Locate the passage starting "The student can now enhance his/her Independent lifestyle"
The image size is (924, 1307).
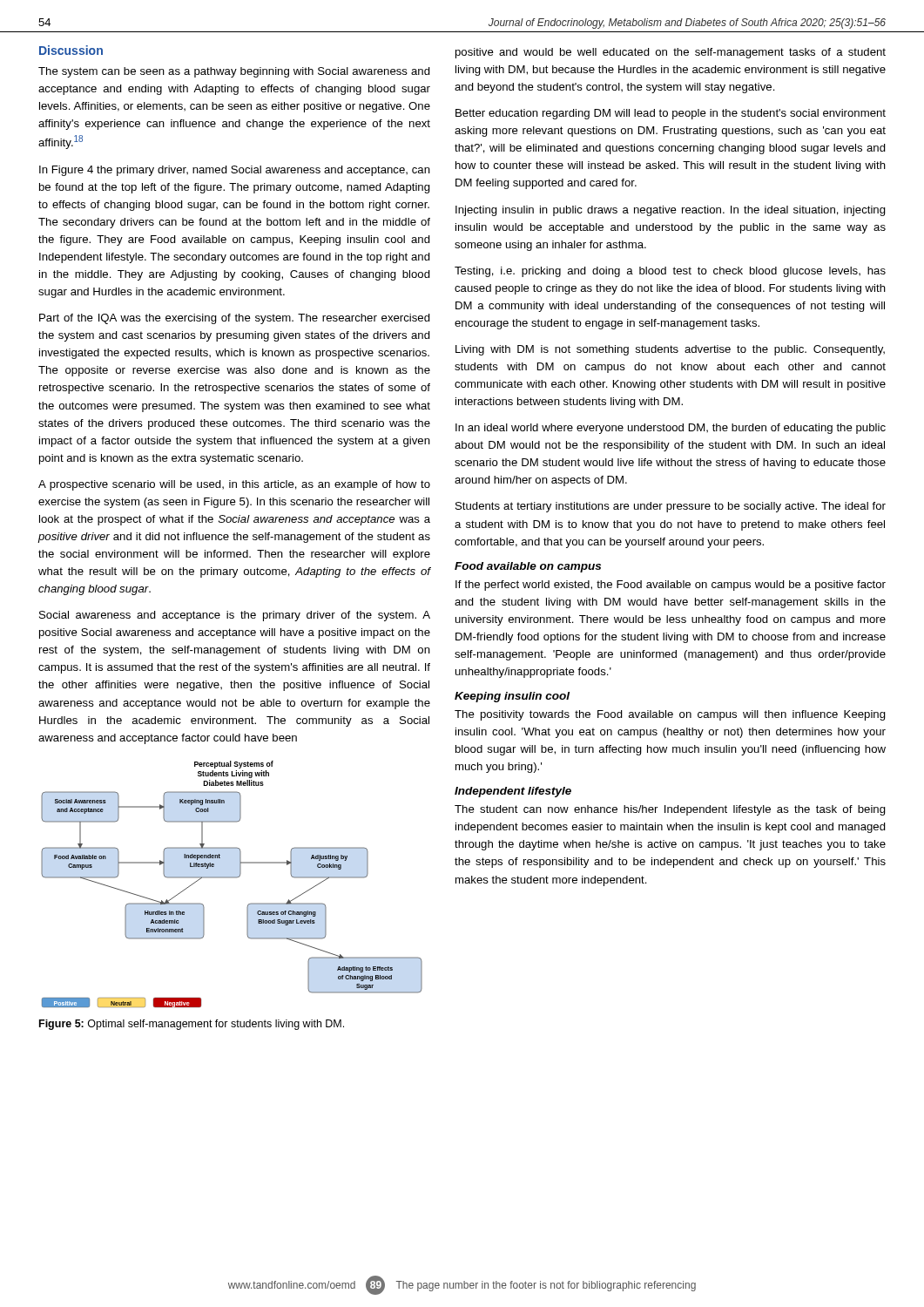tap(670, 844)
